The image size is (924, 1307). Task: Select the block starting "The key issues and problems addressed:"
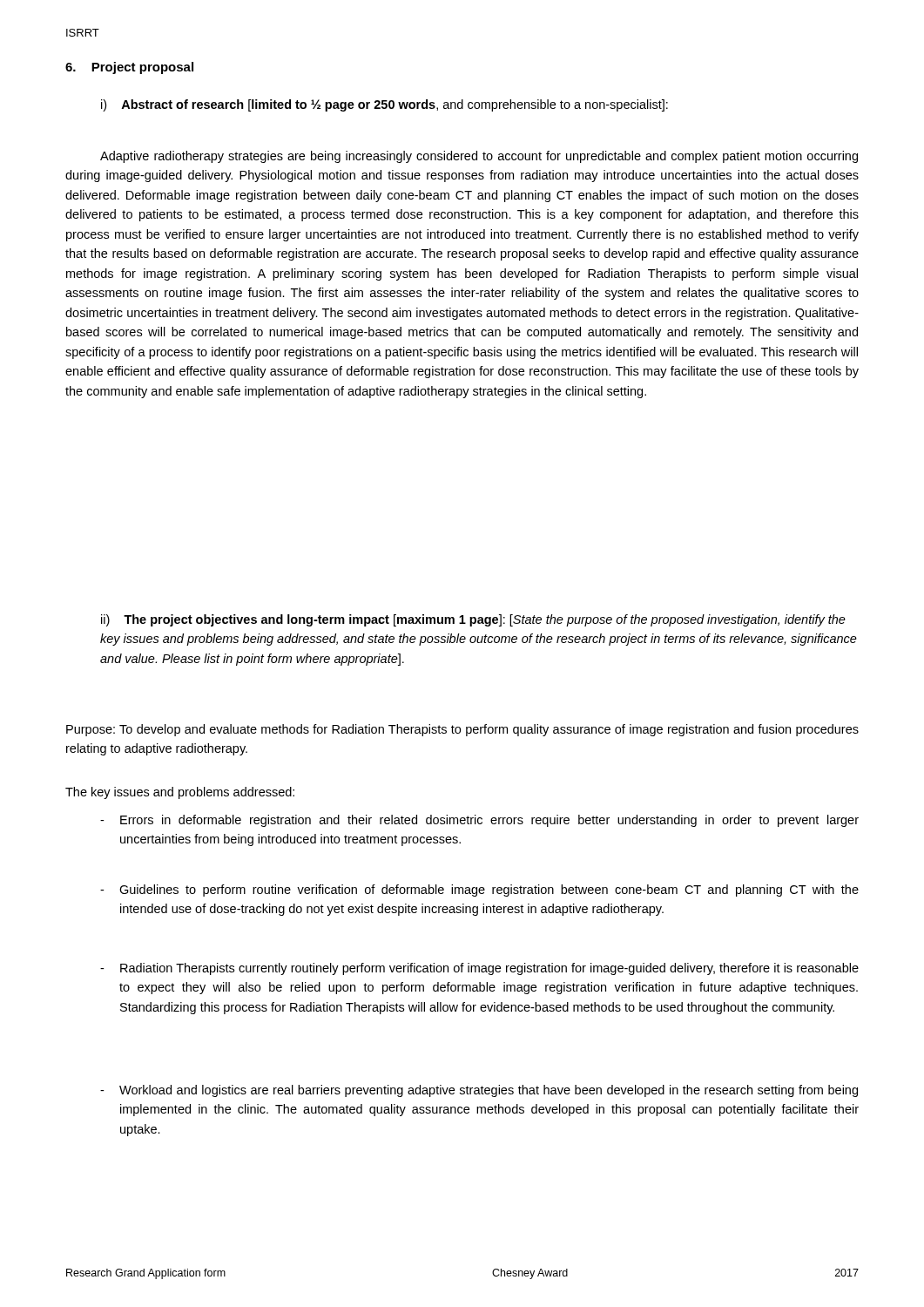[x=180, y=793]
